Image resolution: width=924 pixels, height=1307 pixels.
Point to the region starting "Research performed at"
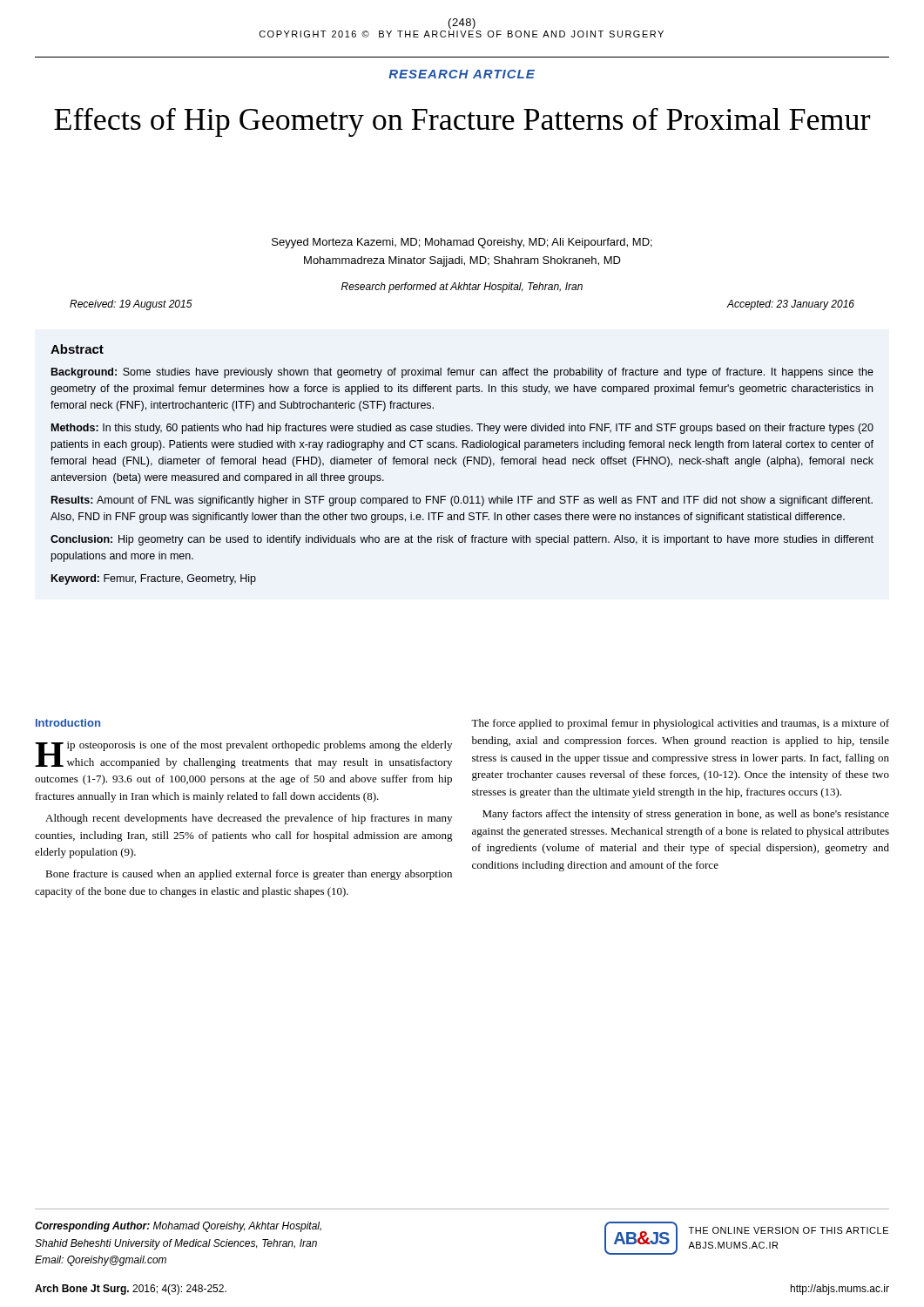click(x=462, y=287)
